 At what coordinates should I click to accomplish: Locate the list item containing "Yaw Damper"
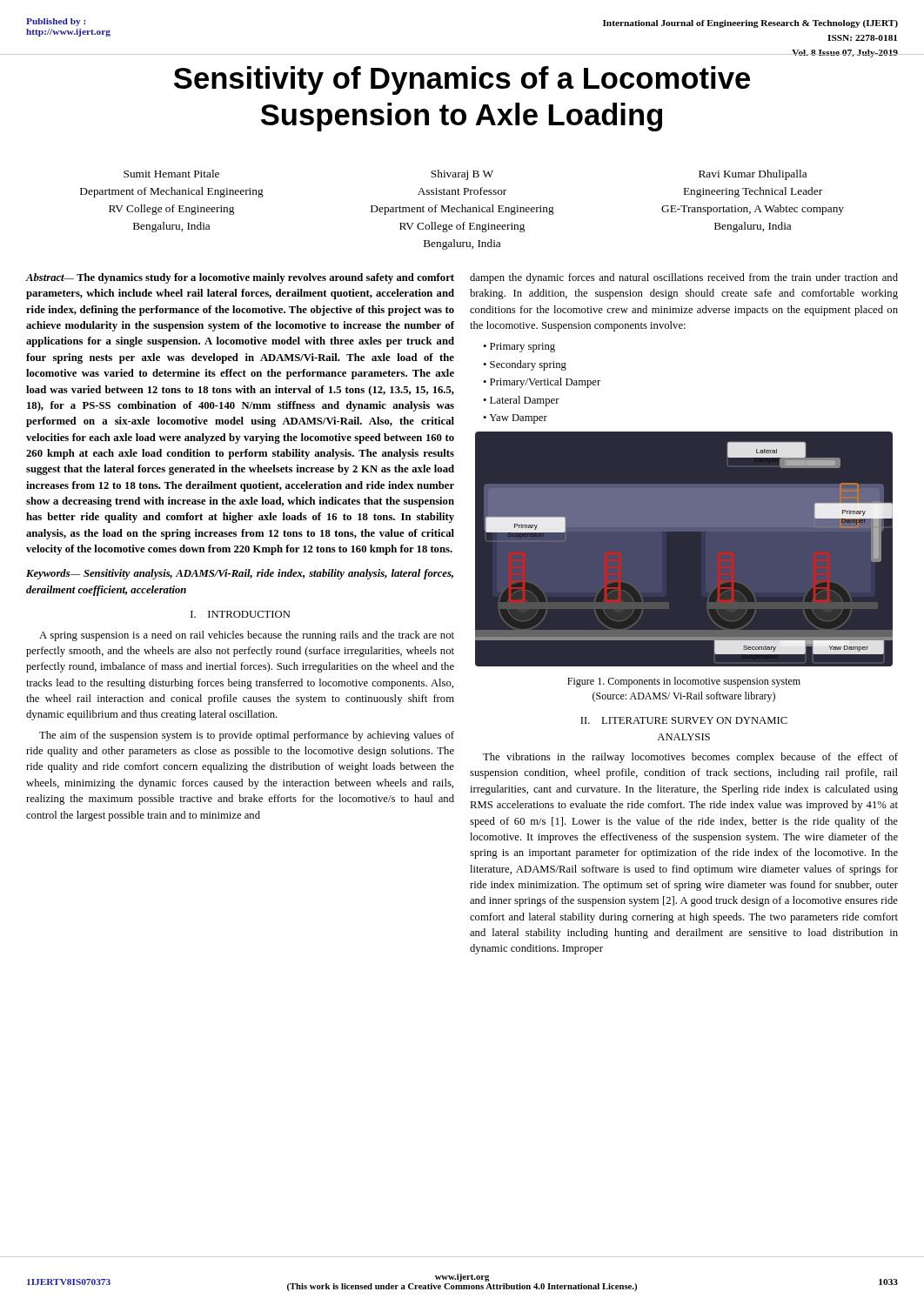(x=518, y=417)
